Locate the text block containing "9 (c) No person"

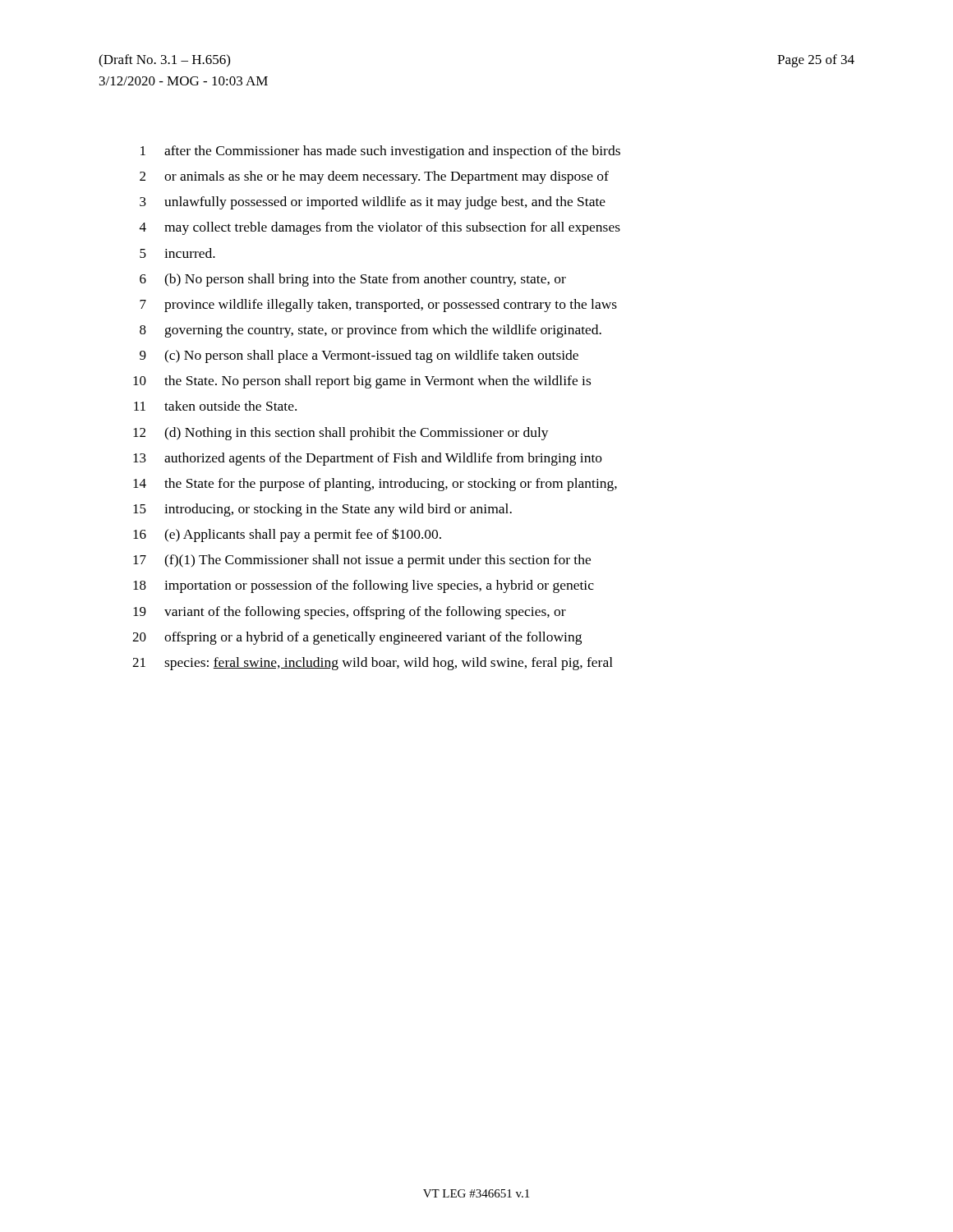476,355
